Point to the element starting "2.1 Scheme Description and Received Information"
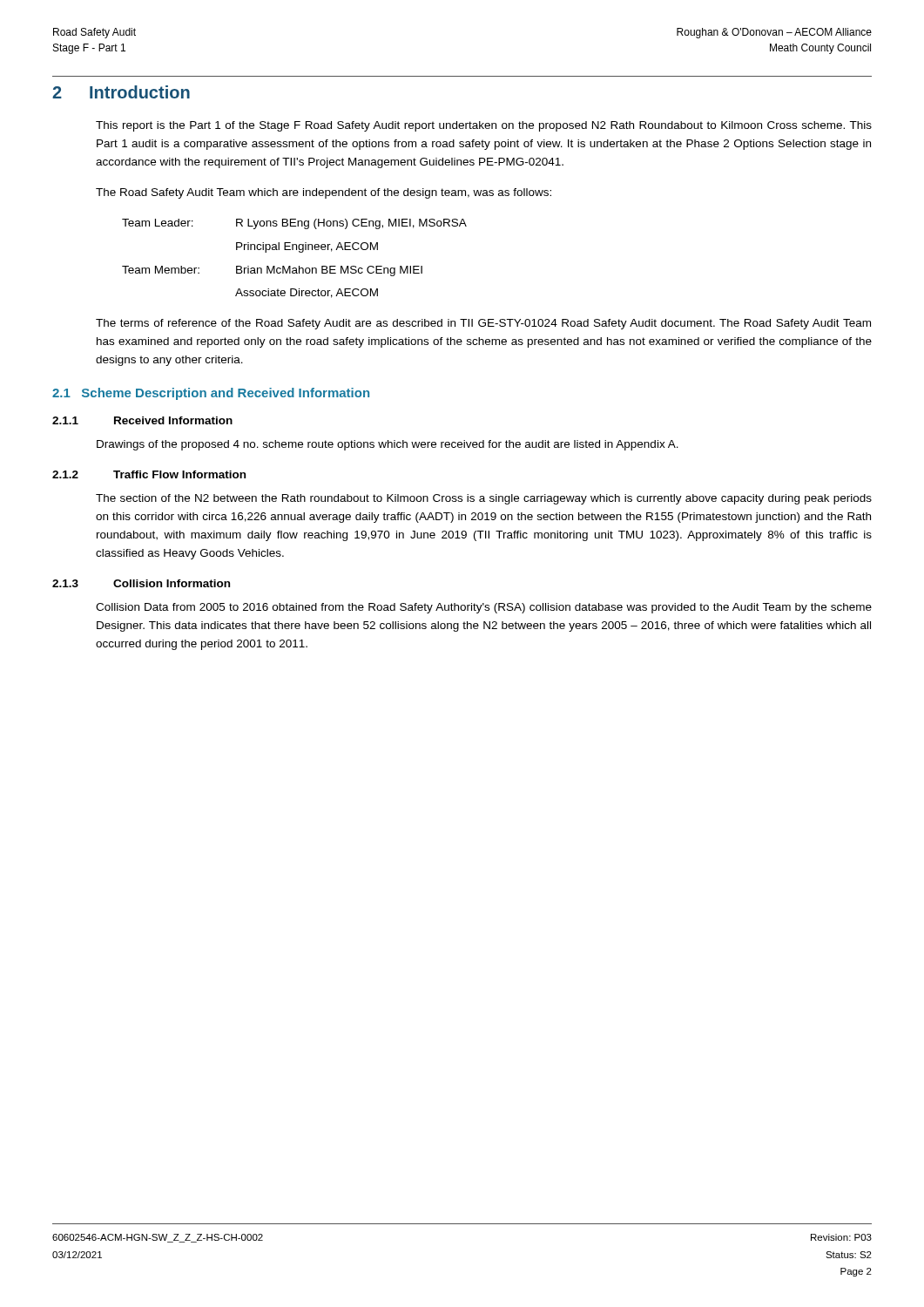924x1307 pixels. pos(211,393)
